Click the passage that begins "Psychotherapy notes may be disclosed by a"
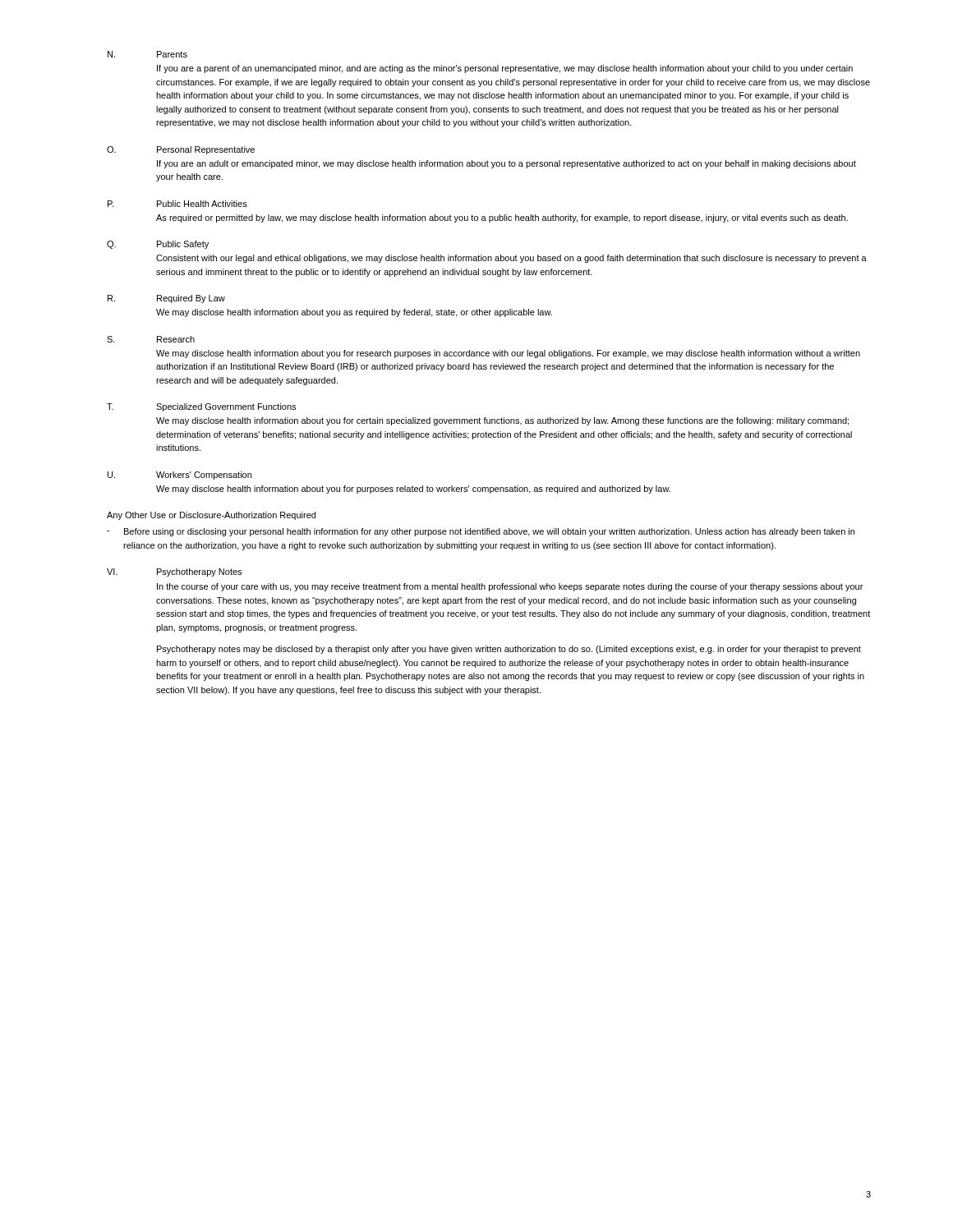953x1232 pixels. coord(510,669)
